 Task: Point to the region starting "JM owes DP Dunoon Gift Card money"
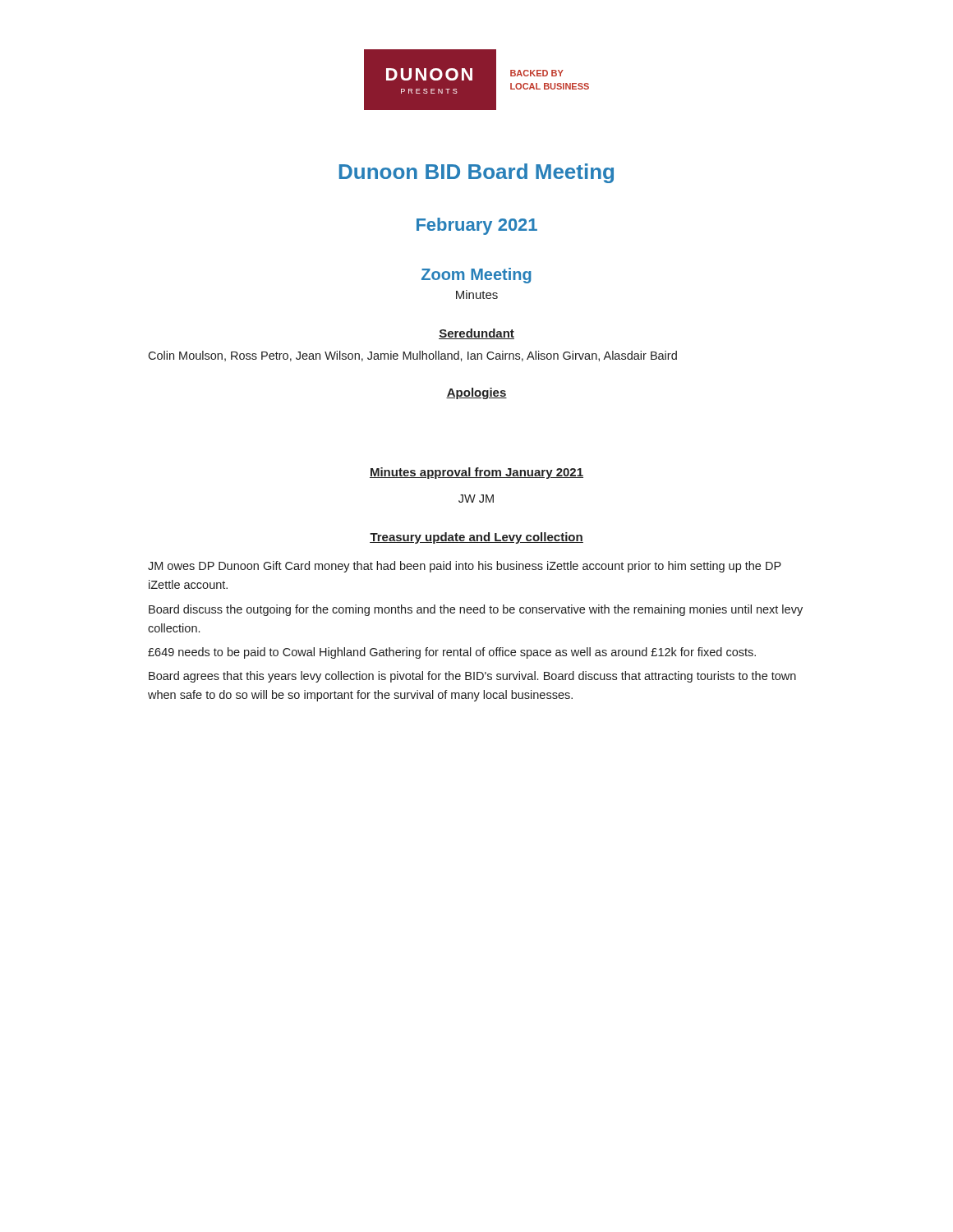[x=465, y=576]
